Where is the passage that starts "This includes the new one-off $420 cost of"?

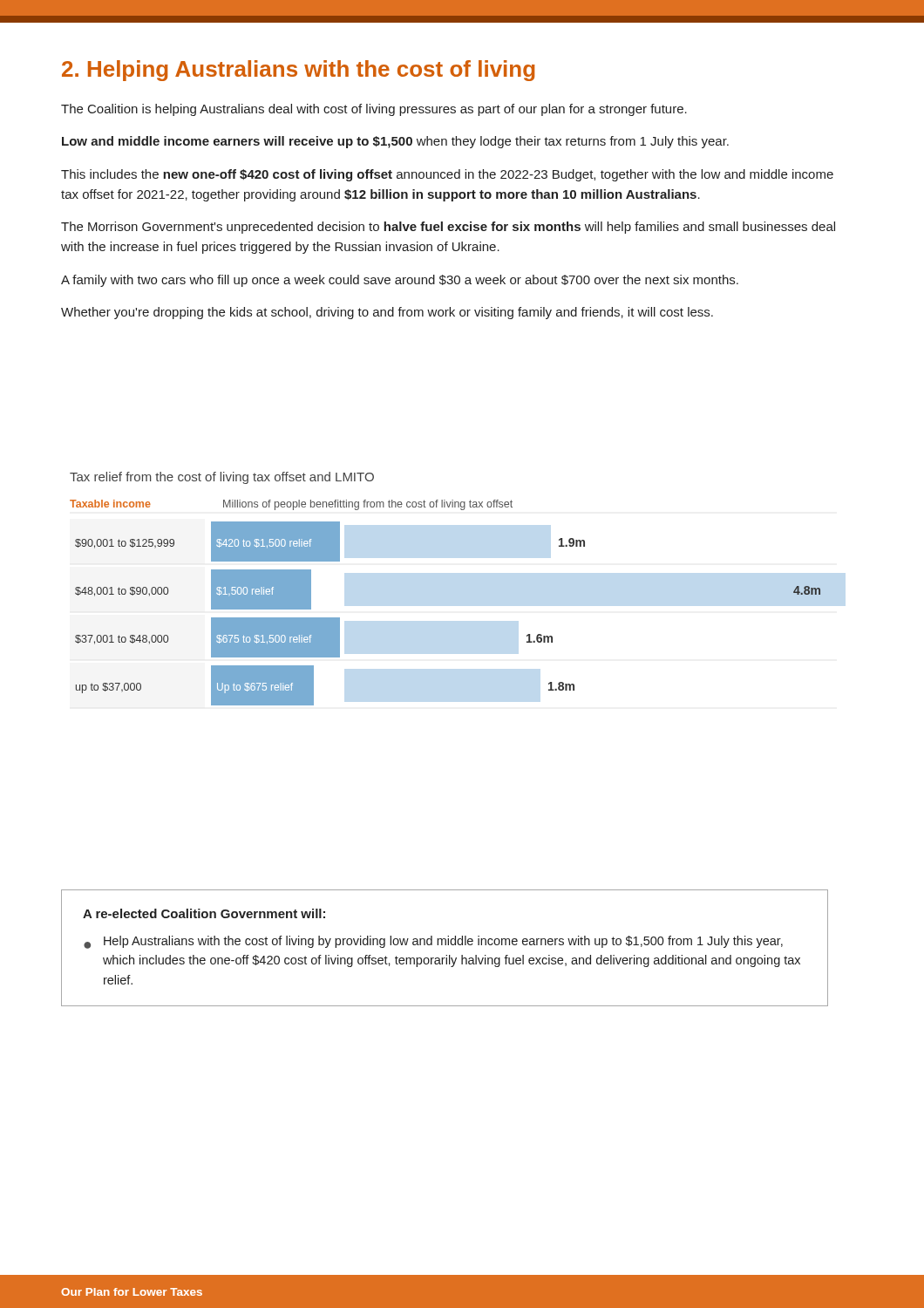coord(447,184)
